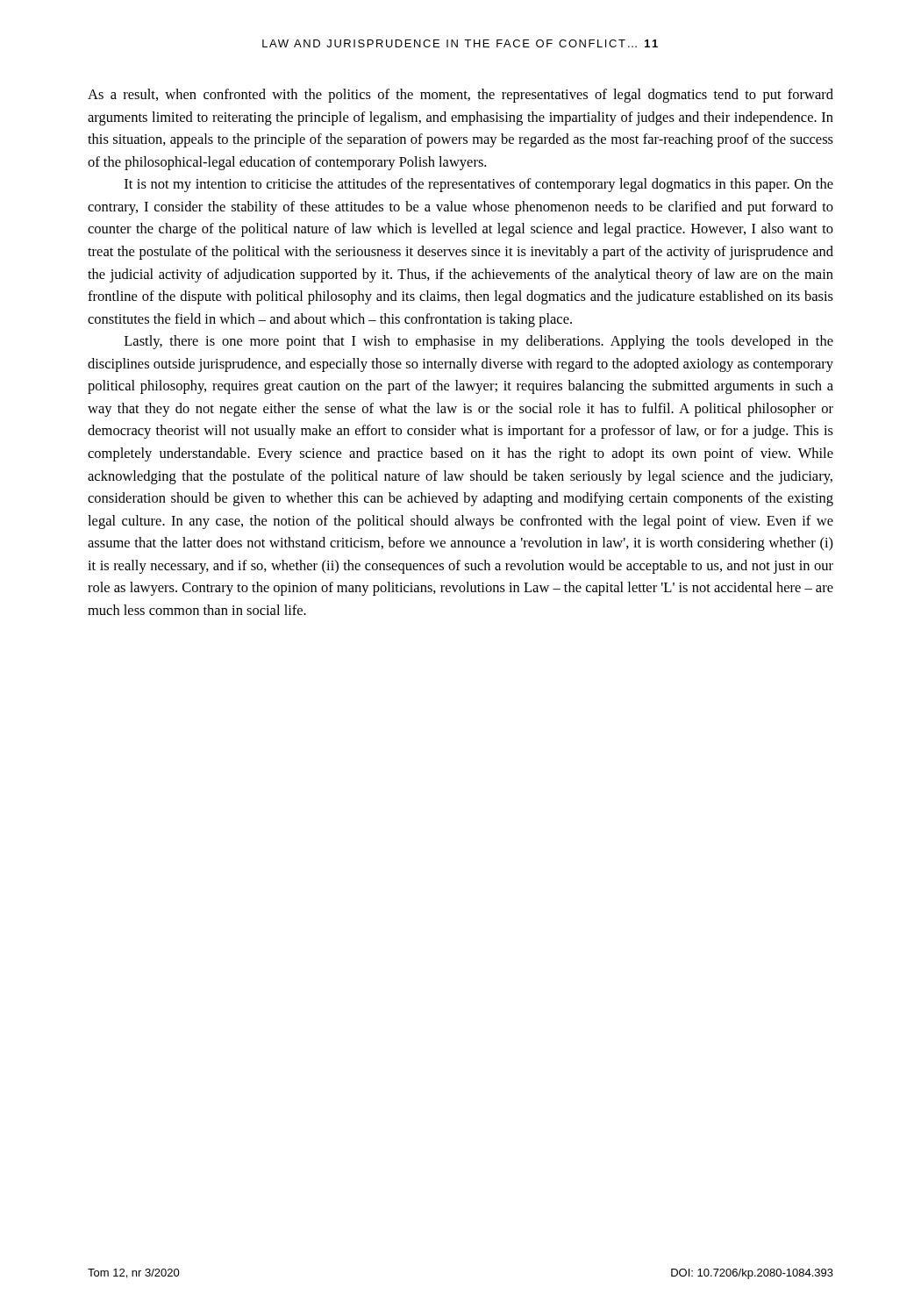Viewport: 921px width, 1316px height.
Task: Select the region starting "As a result, when confronted with"
Action: [x=460, y=128]
